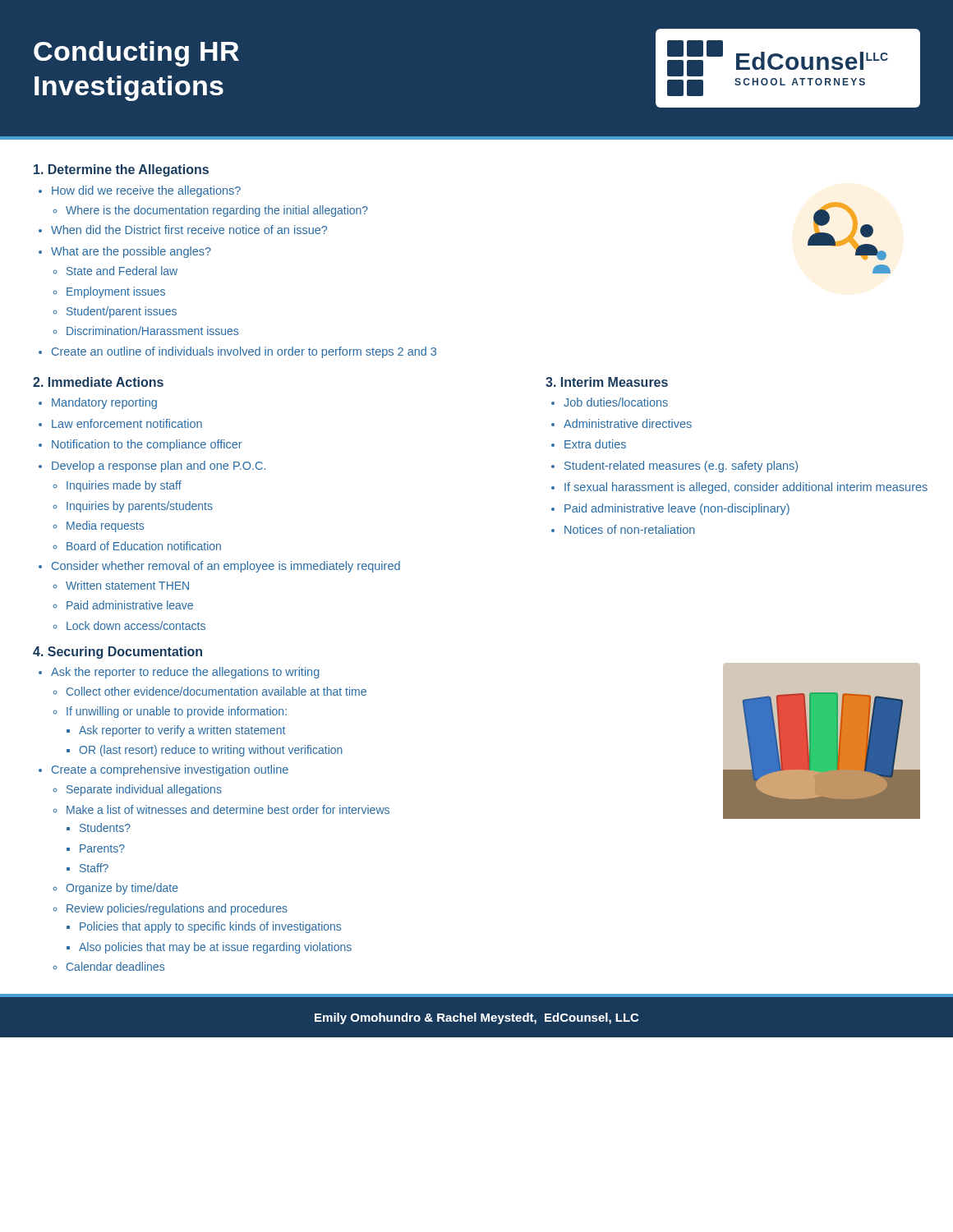Point to "3. Interim Measures"

coord(607,382)
